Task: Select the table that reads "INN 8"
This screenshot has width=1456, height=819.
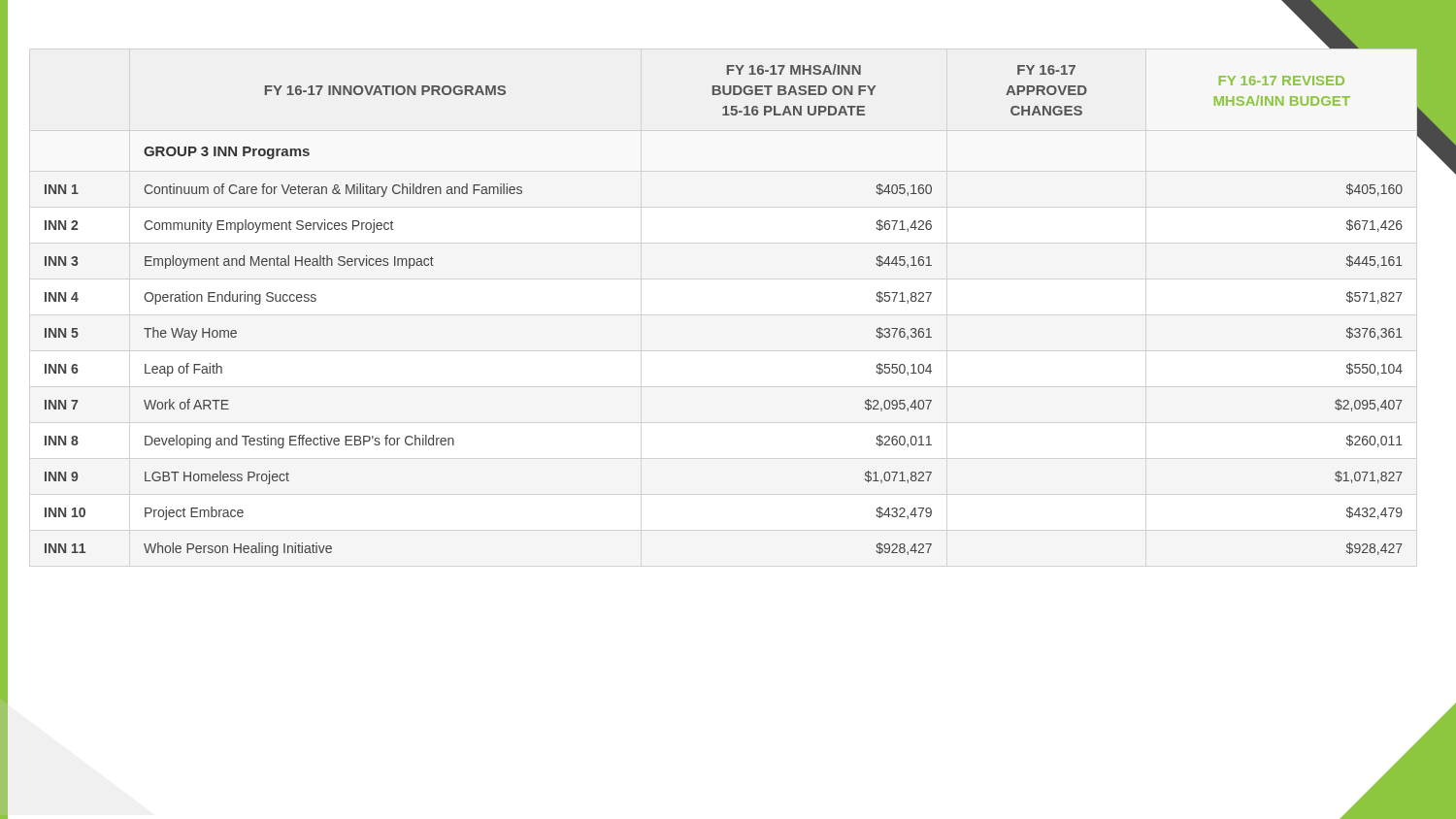Action: 723,308
